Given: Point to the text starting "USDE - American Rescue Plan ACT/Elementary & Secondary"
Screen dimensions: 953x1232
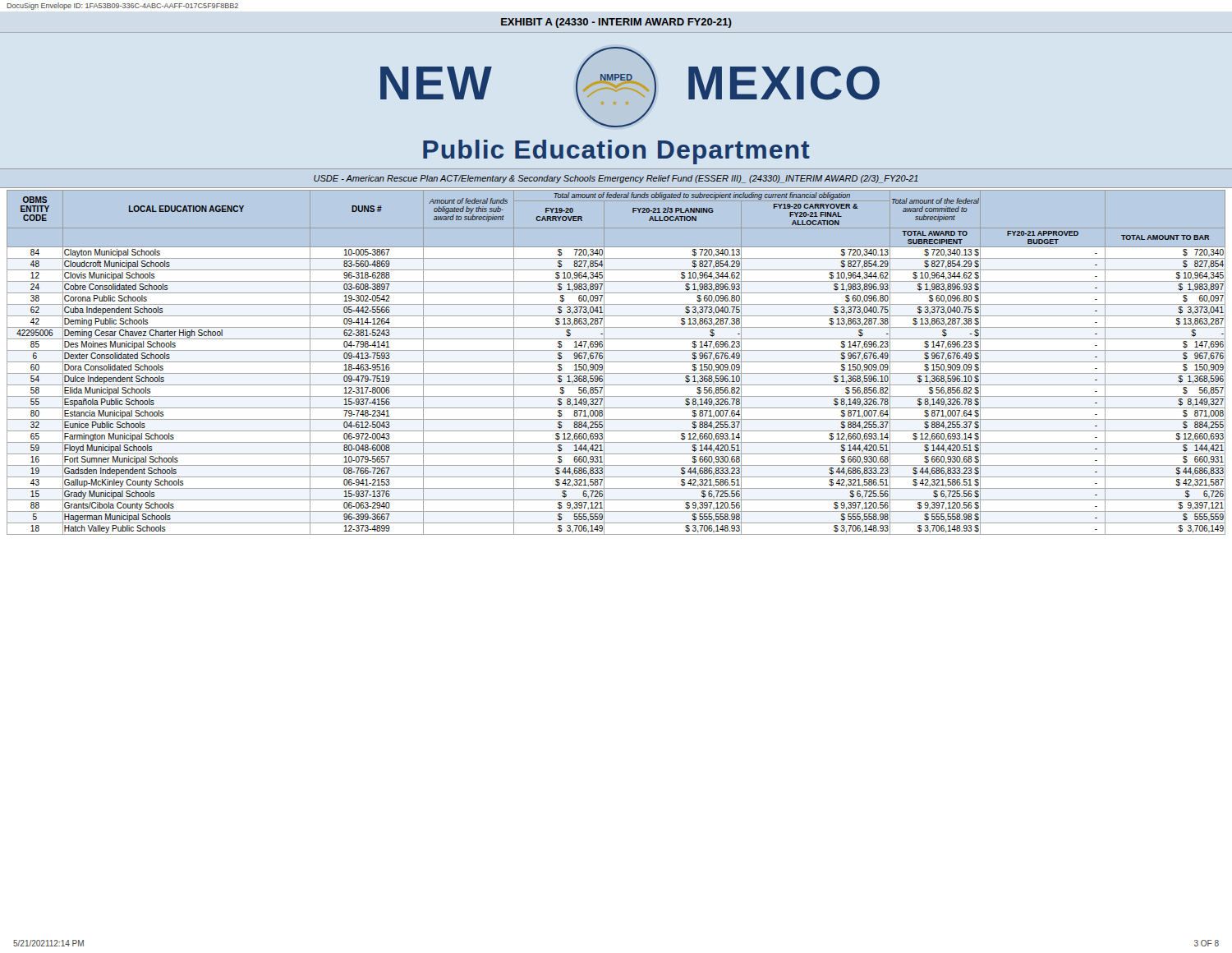Looking at the screenshot, I should (x=616, y=178).
